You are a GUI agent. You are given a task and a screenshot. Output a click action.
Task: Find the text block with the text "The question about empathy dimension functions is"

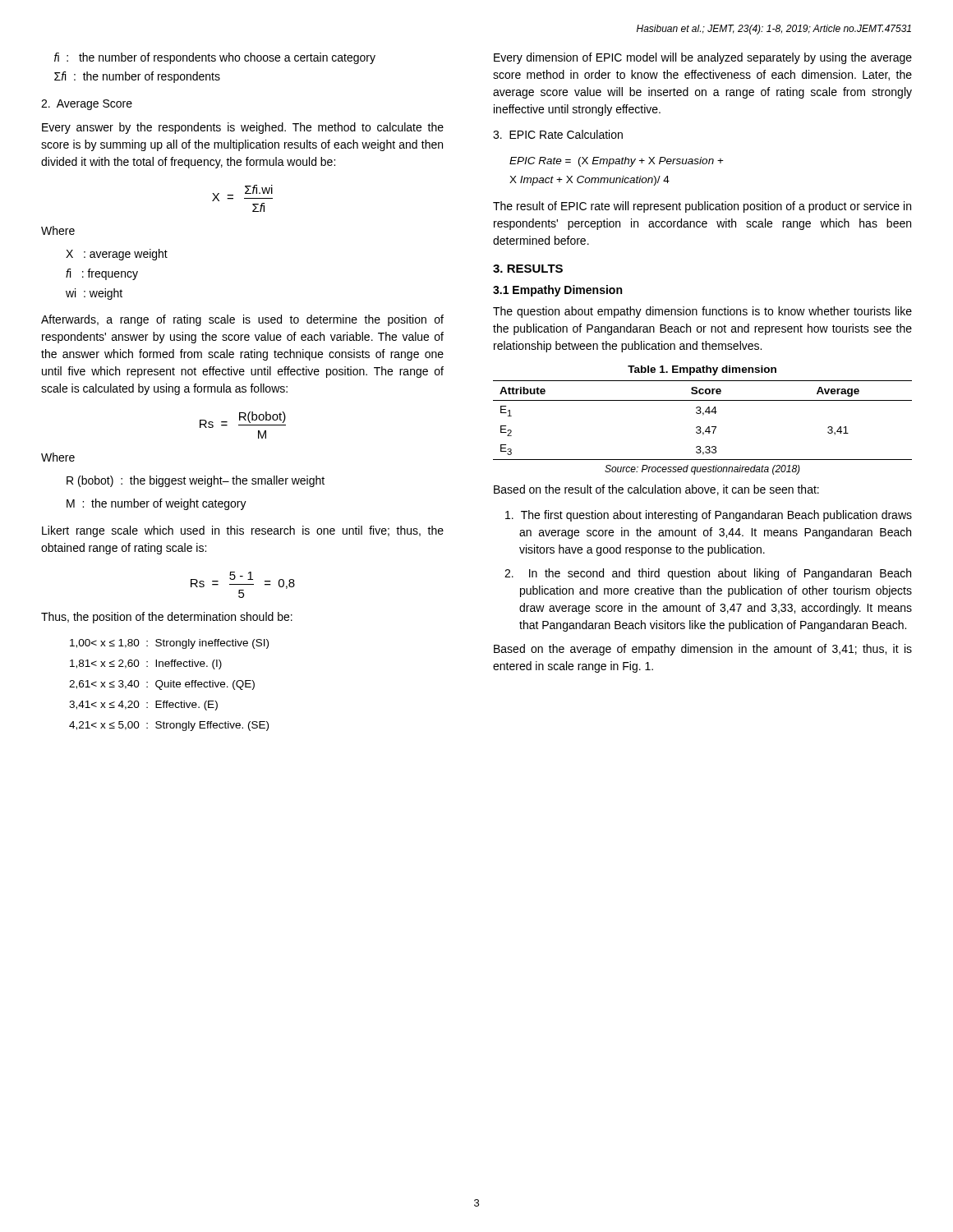click(702, 328)
